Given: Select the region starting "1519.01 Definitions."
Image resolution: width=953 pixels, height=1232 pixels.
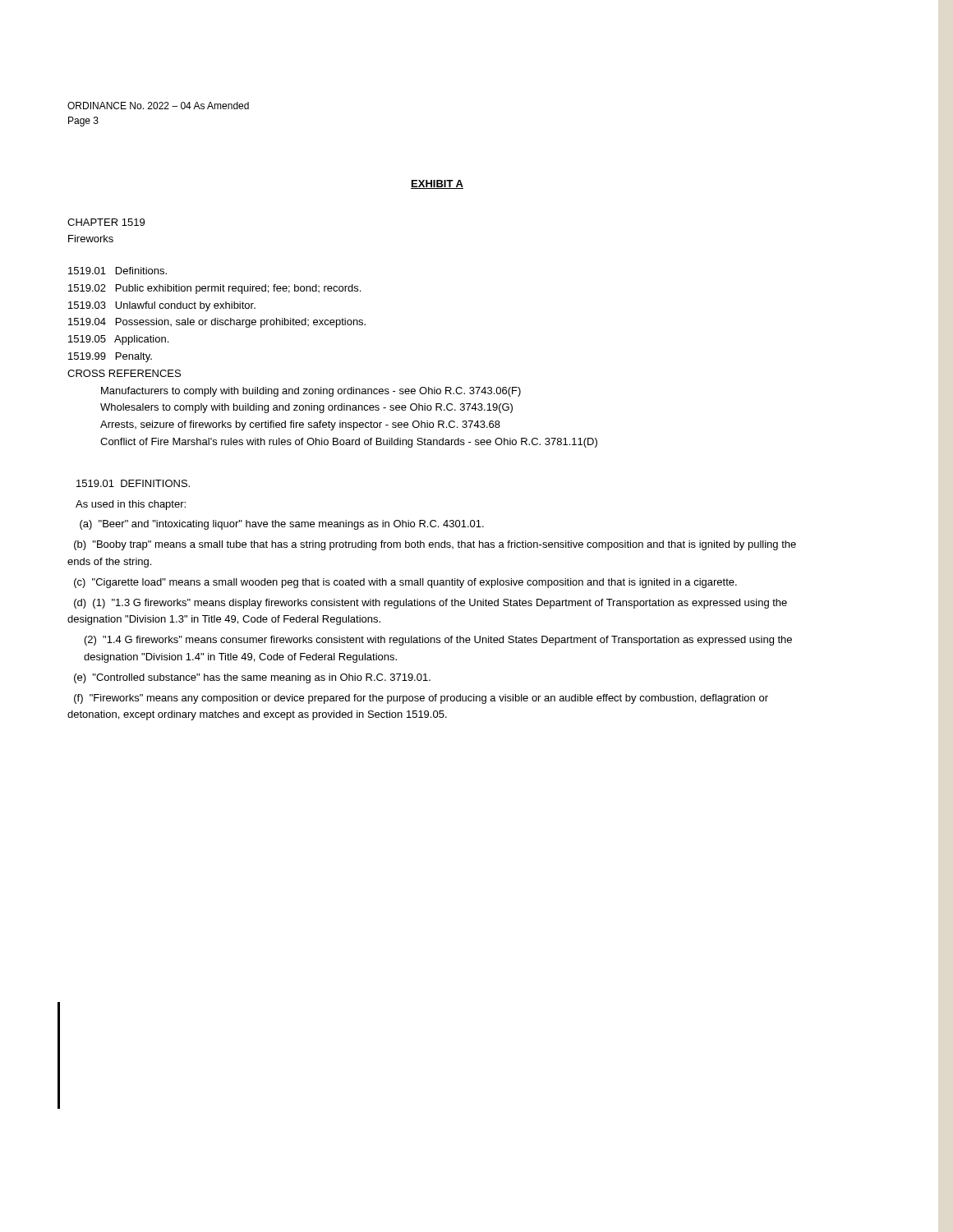Looking at the screenshot, I should [x=117, y=271].
